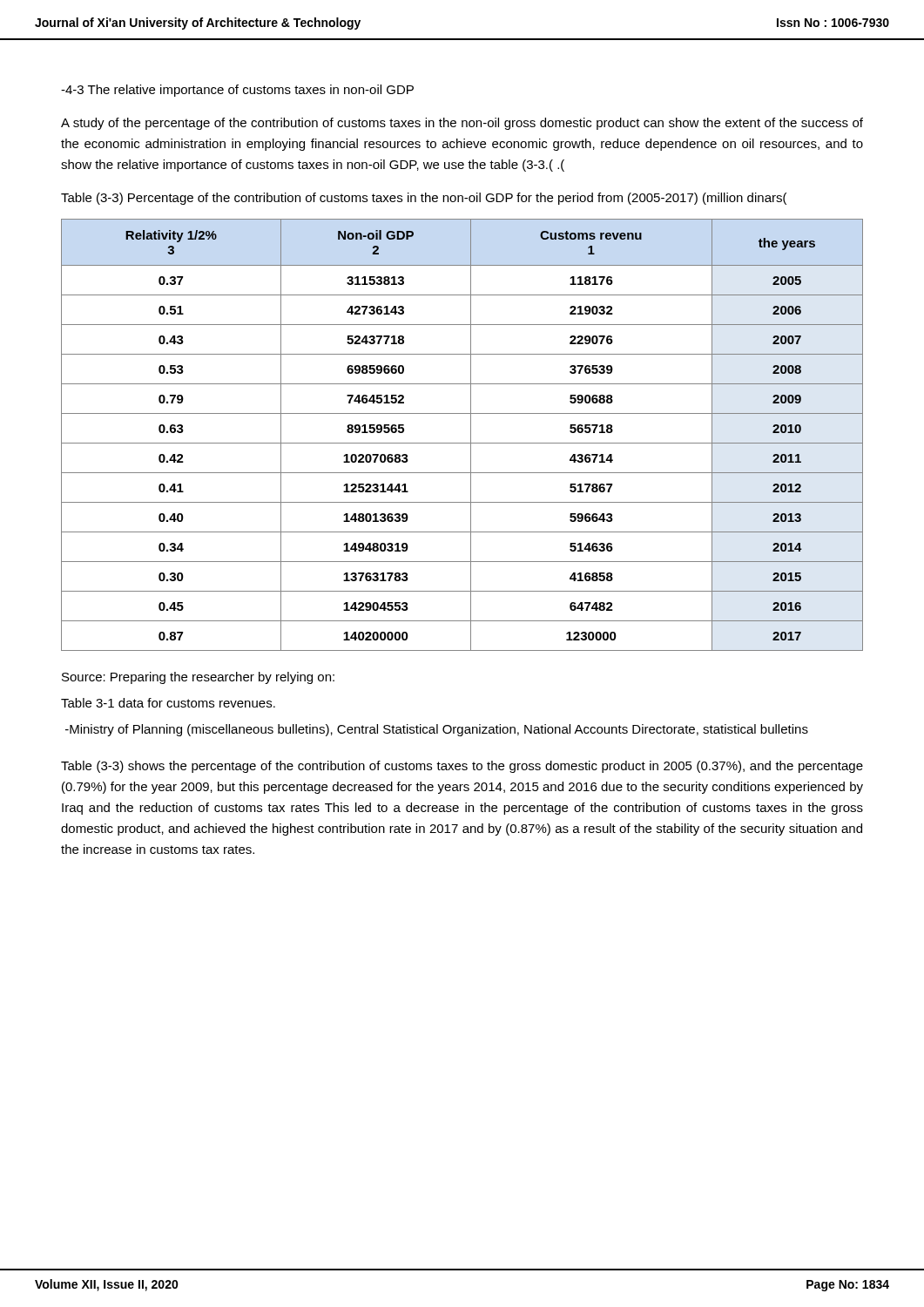
Task: Click on the text starting "Table 3-1 data for"
Action: click(168, 703)
